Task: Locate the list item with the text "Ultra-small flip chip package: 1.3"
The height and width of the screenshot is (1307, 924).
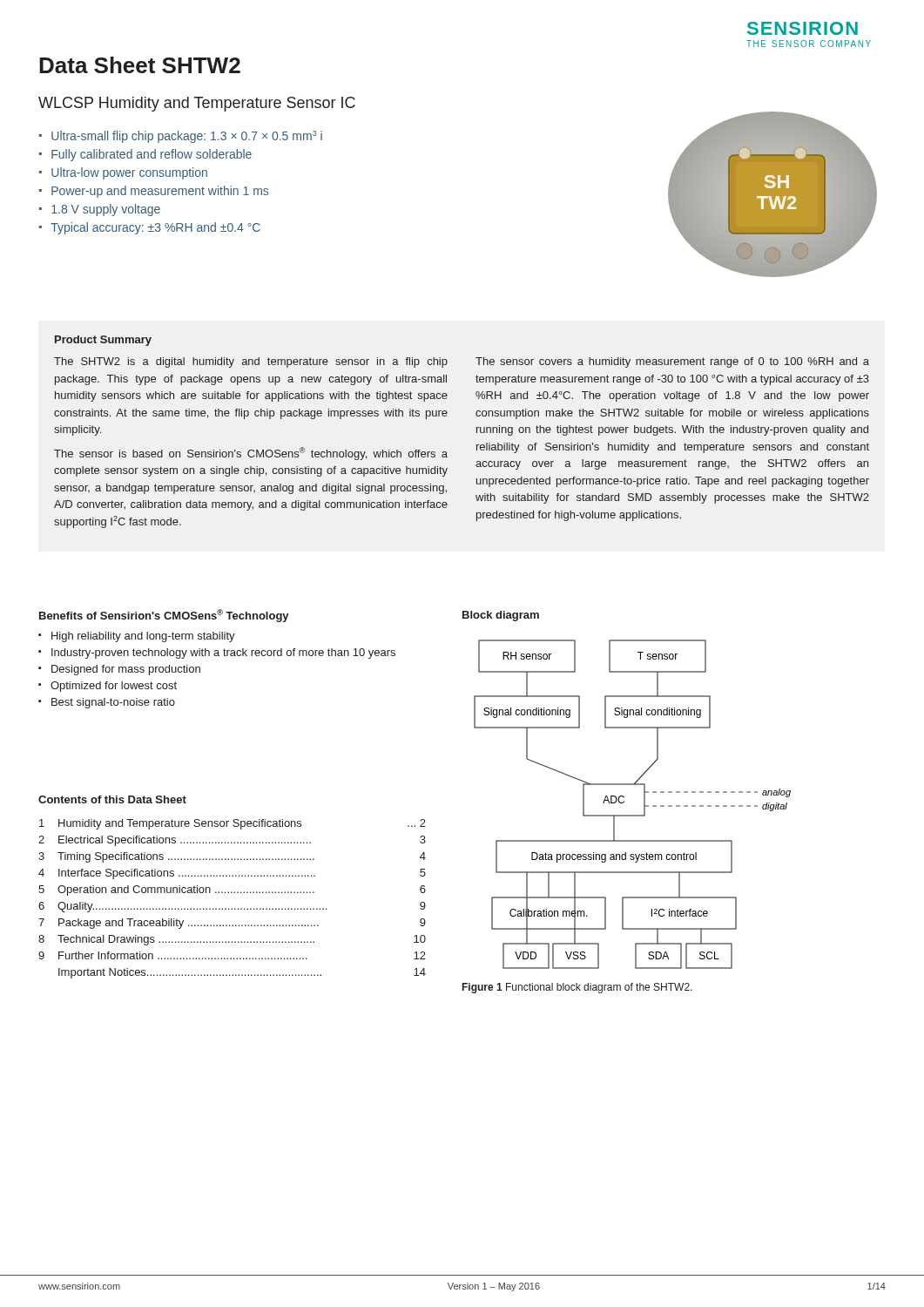Action: pos(187,136)
